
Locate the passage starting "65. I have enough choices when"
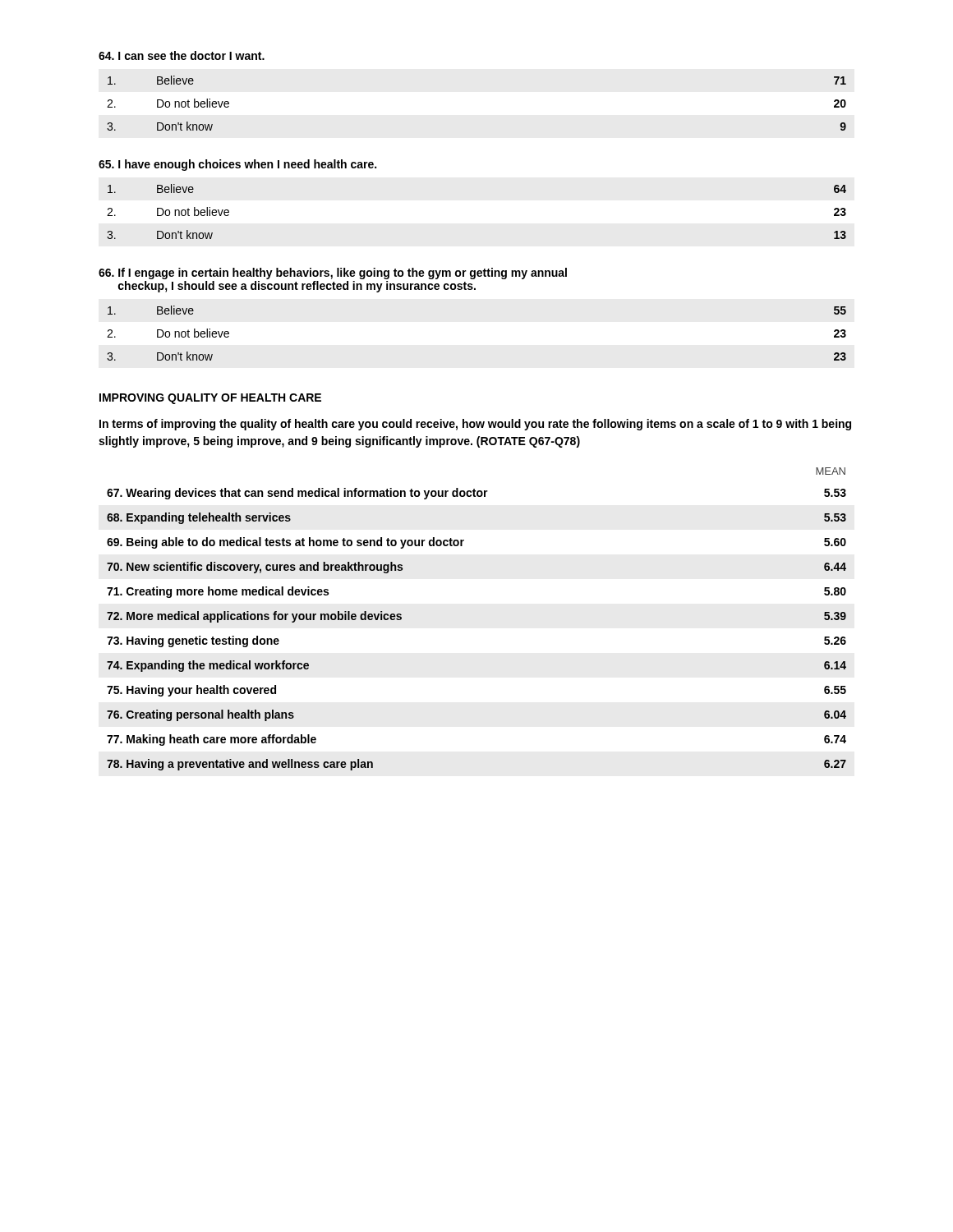pyautogui.click(x=237, y=165)
